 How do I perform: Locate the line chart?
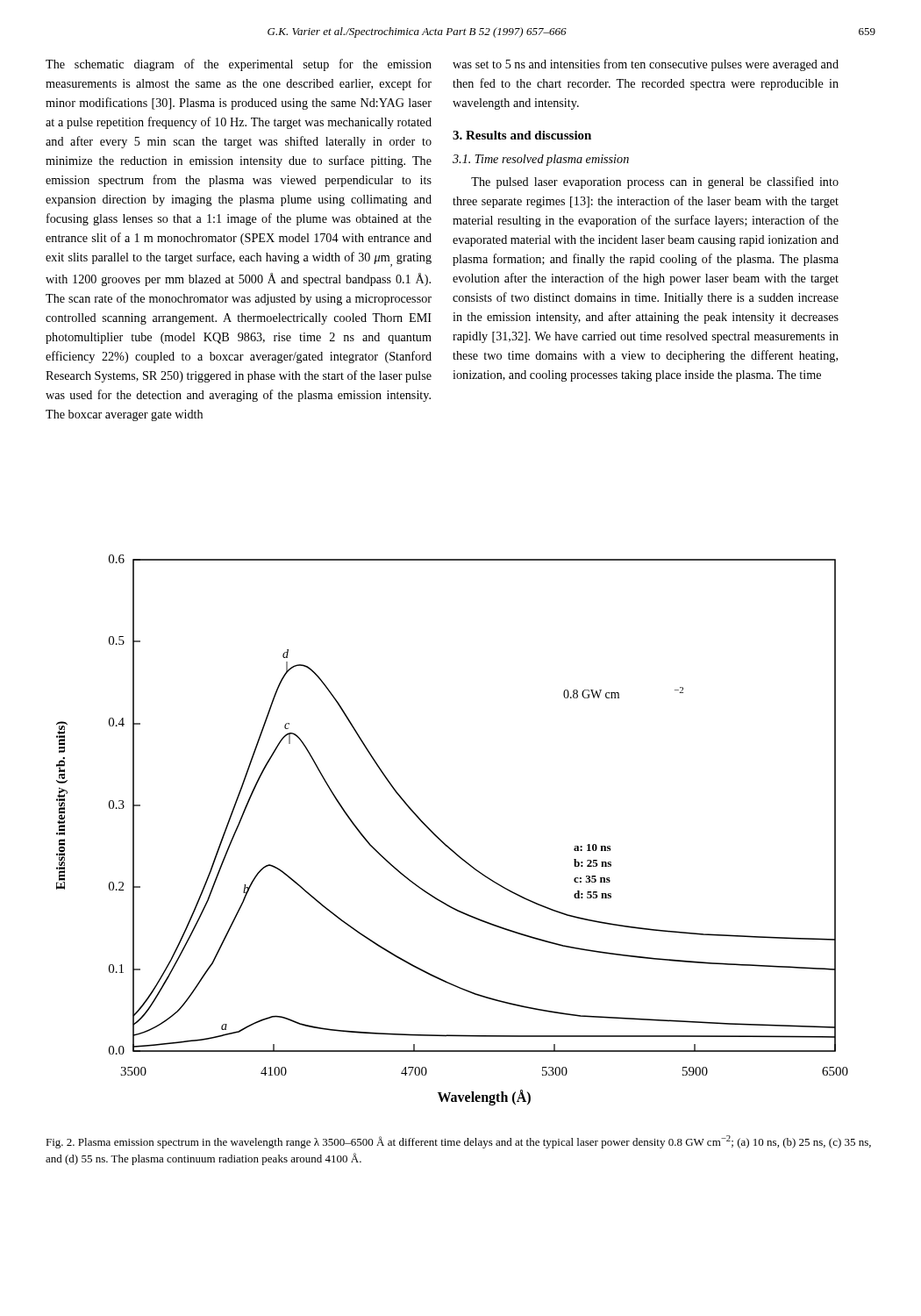pyautogui.click(x=460, y=827)
